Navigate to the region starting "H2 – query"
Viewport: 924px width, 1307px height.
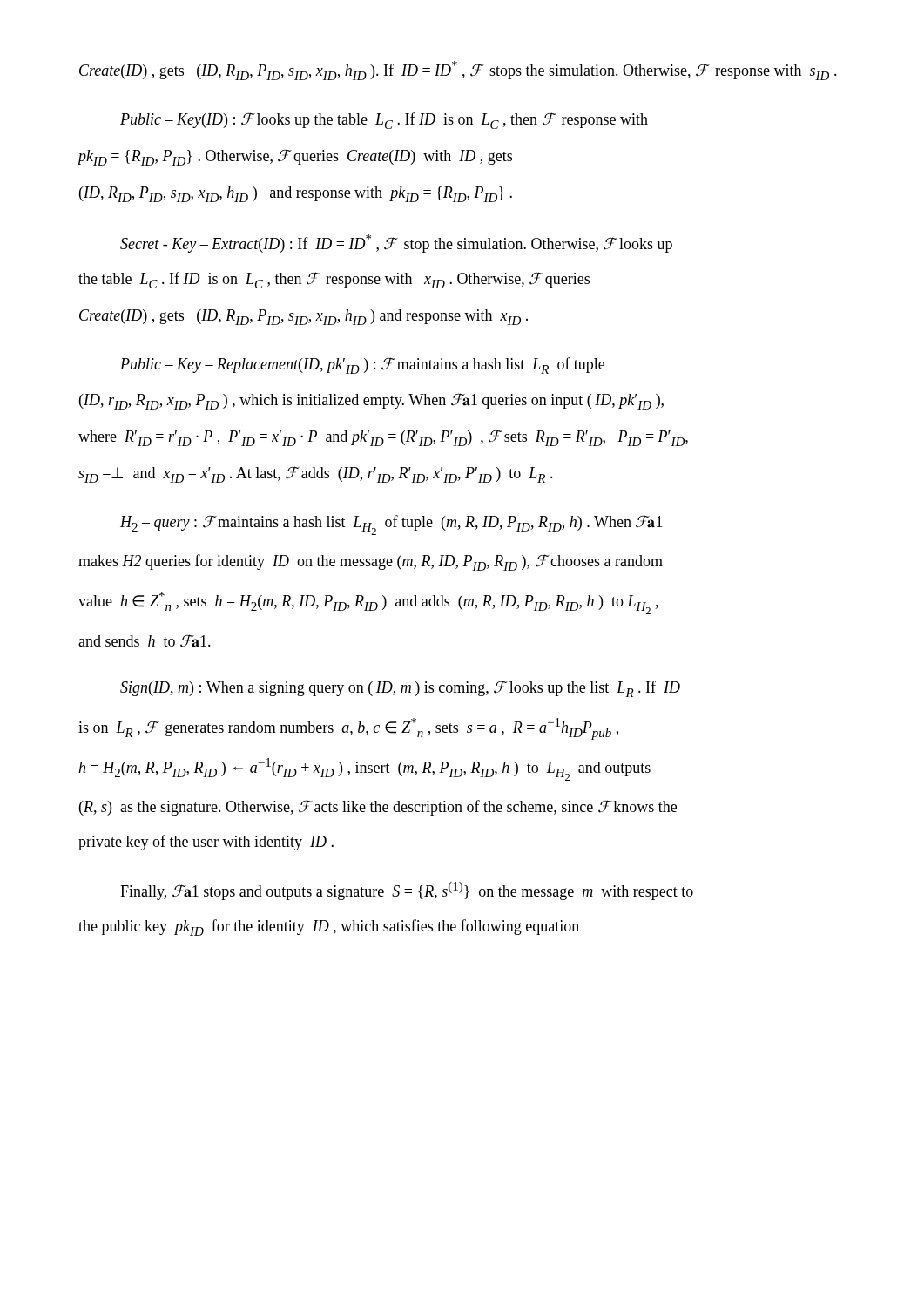click(x=392, y=525)
